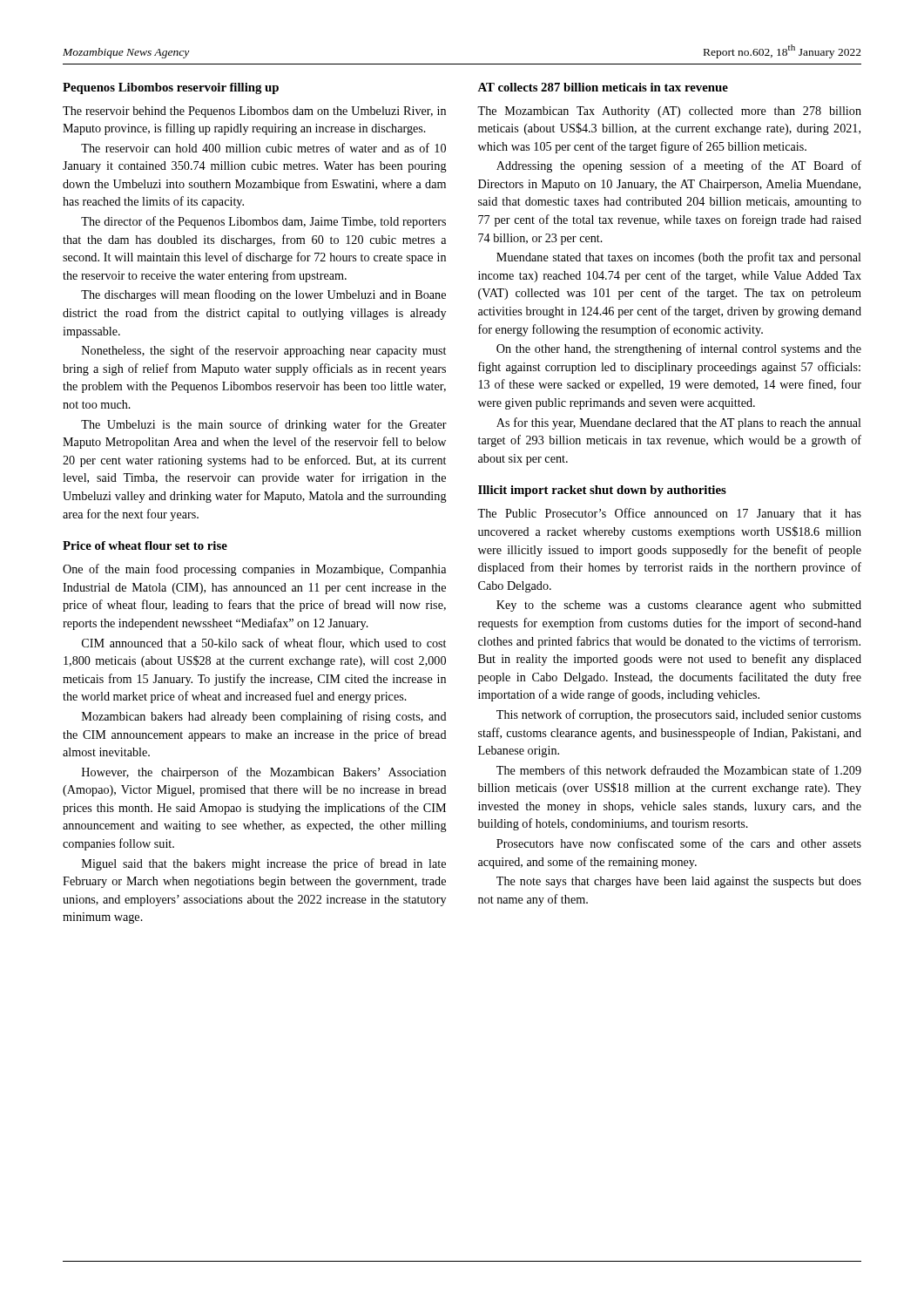Locate the text block starting "Price of wheat flour set"

tap(145, 546)
